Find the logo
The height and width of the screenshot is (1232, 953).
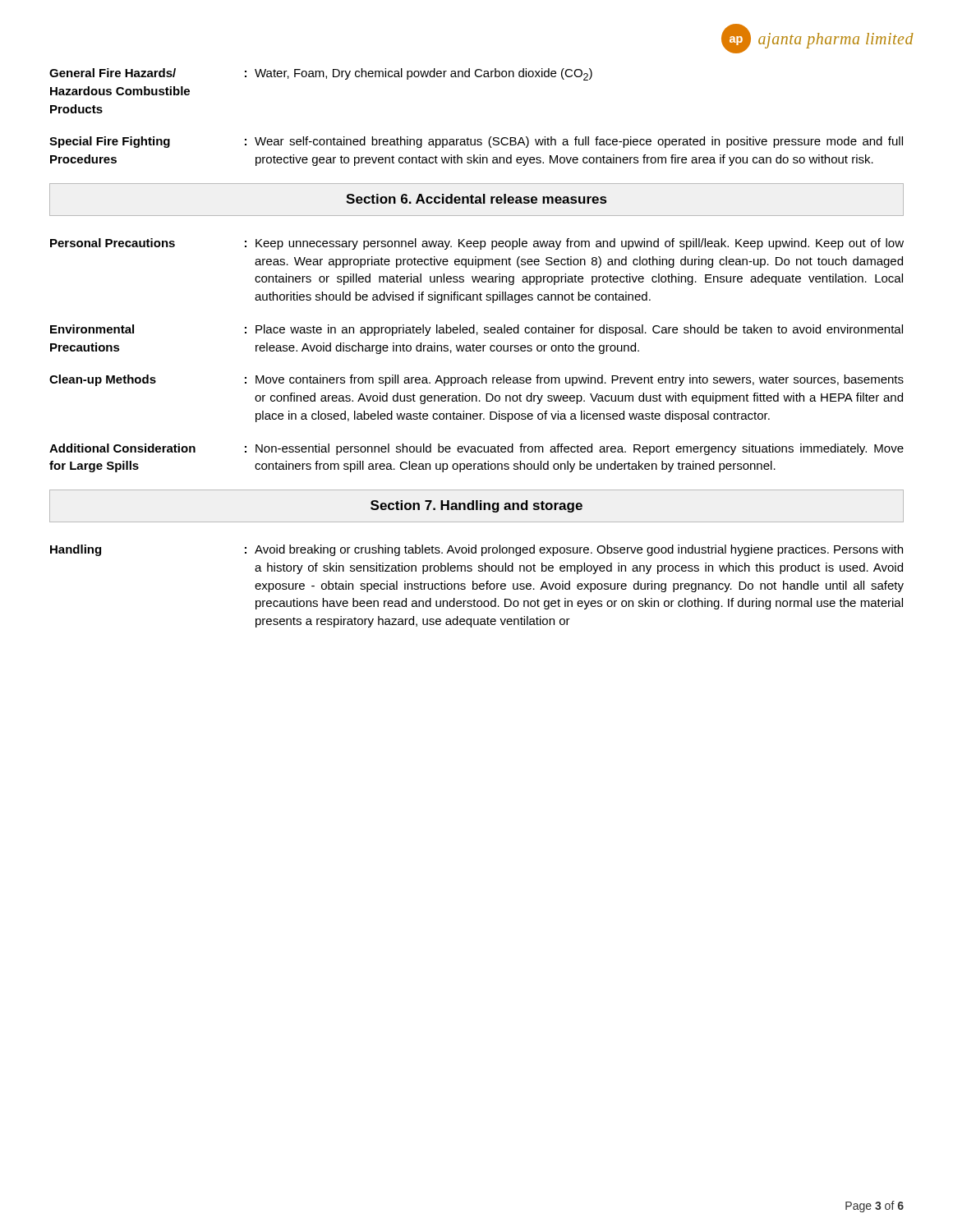tap(817, 39)
